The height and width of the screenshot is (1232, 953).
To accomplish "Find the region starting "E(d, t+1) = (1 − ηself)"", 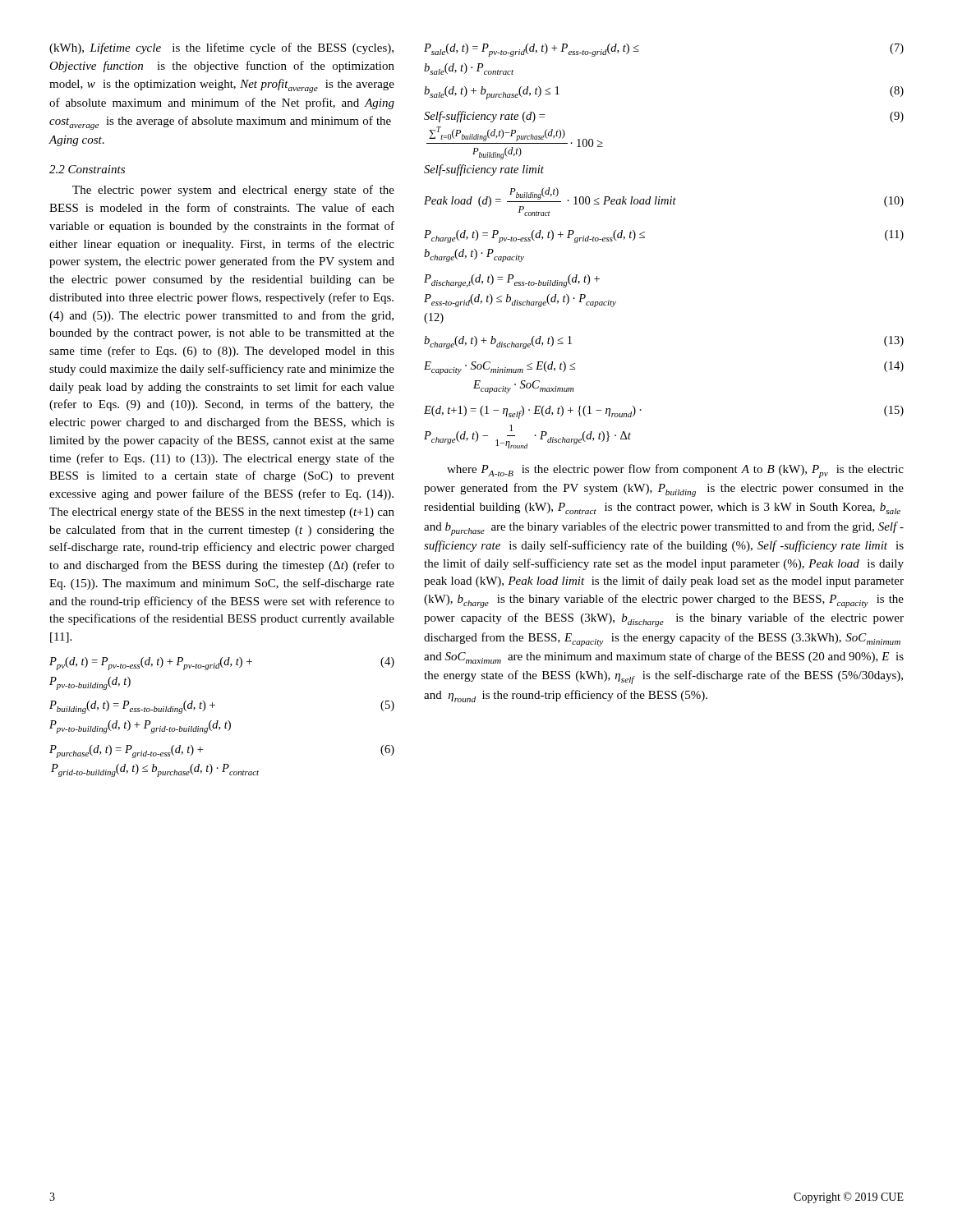I will [536, 412].
